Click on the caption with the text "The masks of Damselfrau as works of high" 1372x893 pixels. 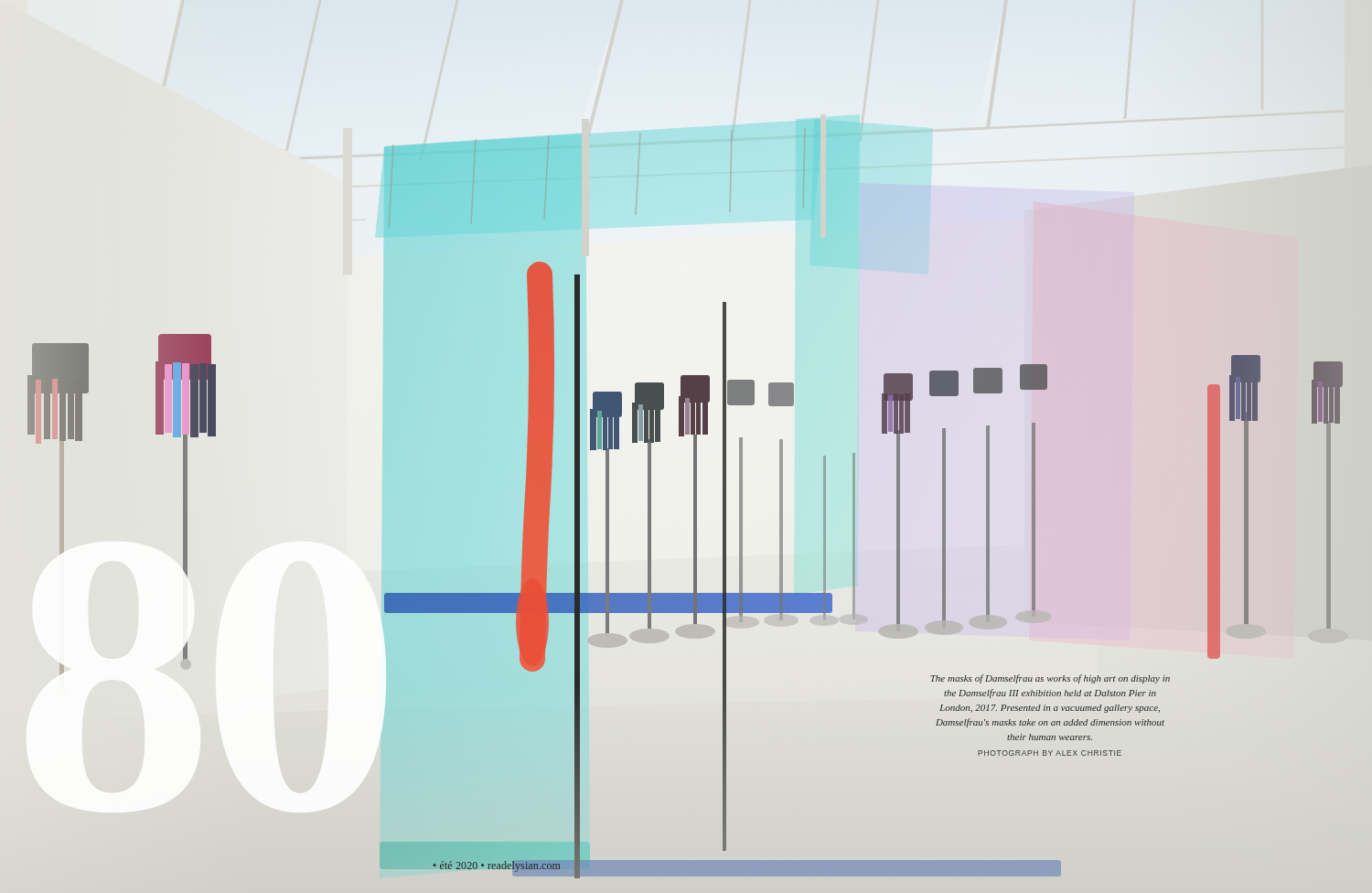tap(1050, 715)
